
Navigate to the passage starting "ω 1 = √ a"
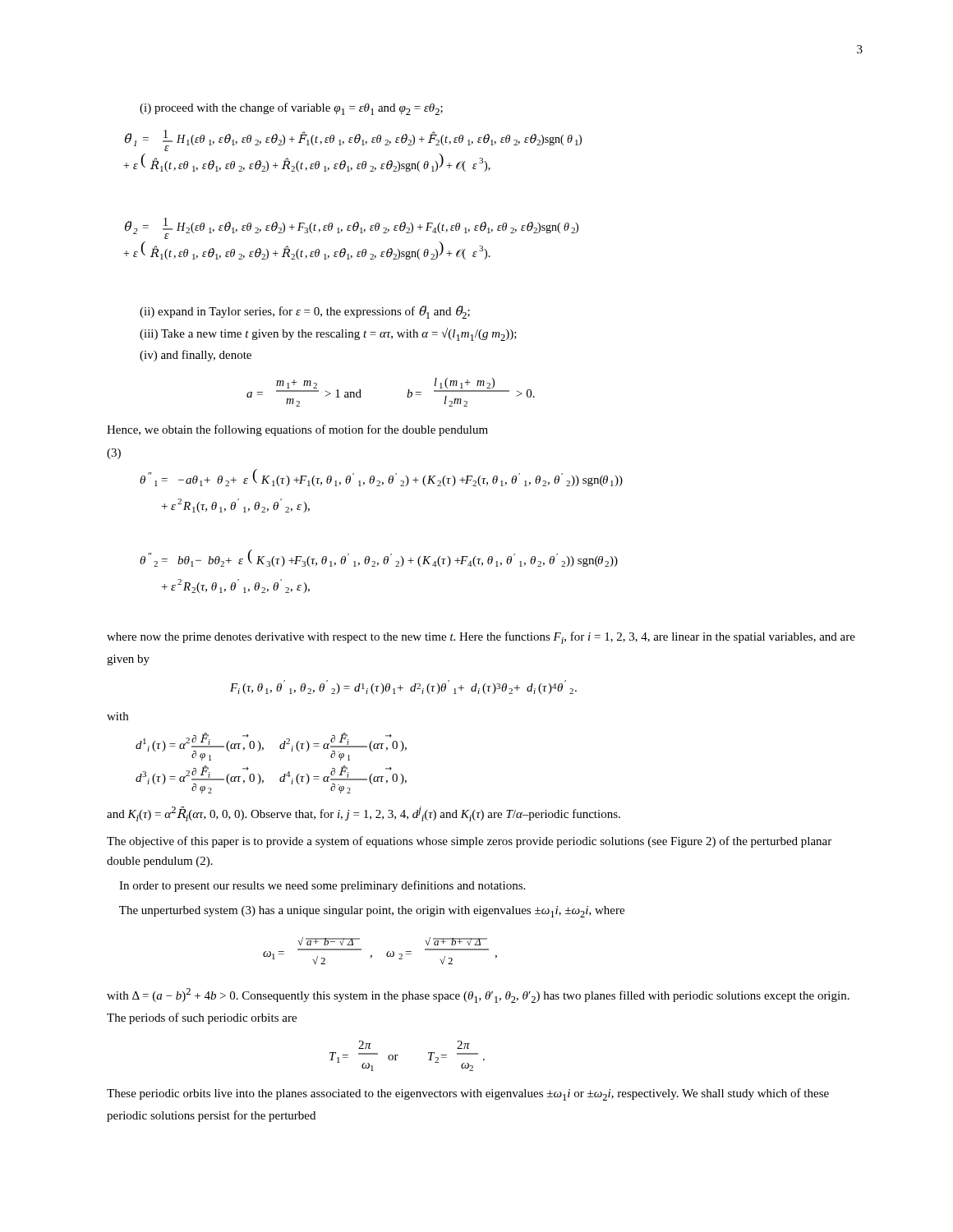point(485,953)
